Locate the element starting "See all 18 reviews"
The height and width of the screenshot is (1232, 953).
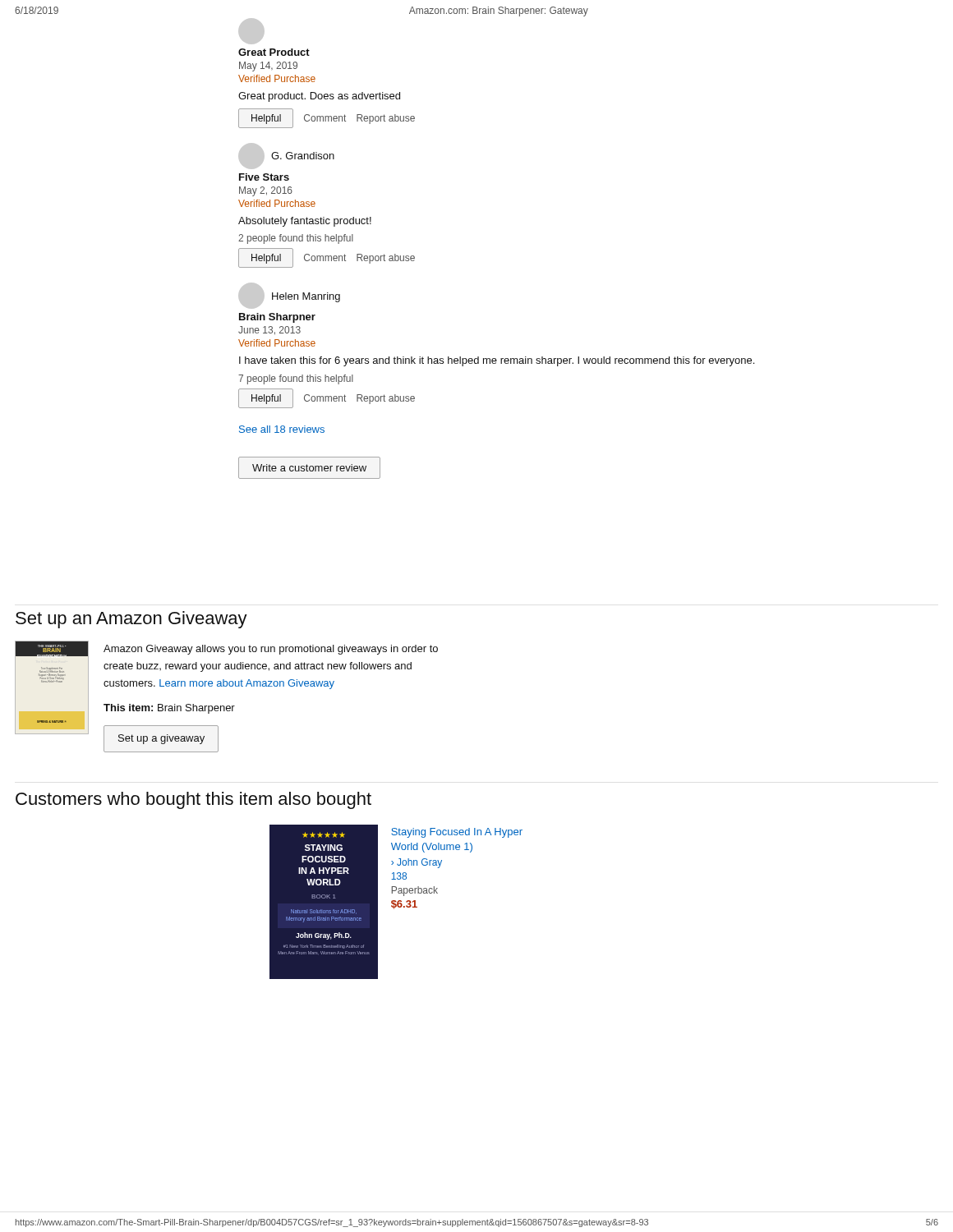point(282,429)
